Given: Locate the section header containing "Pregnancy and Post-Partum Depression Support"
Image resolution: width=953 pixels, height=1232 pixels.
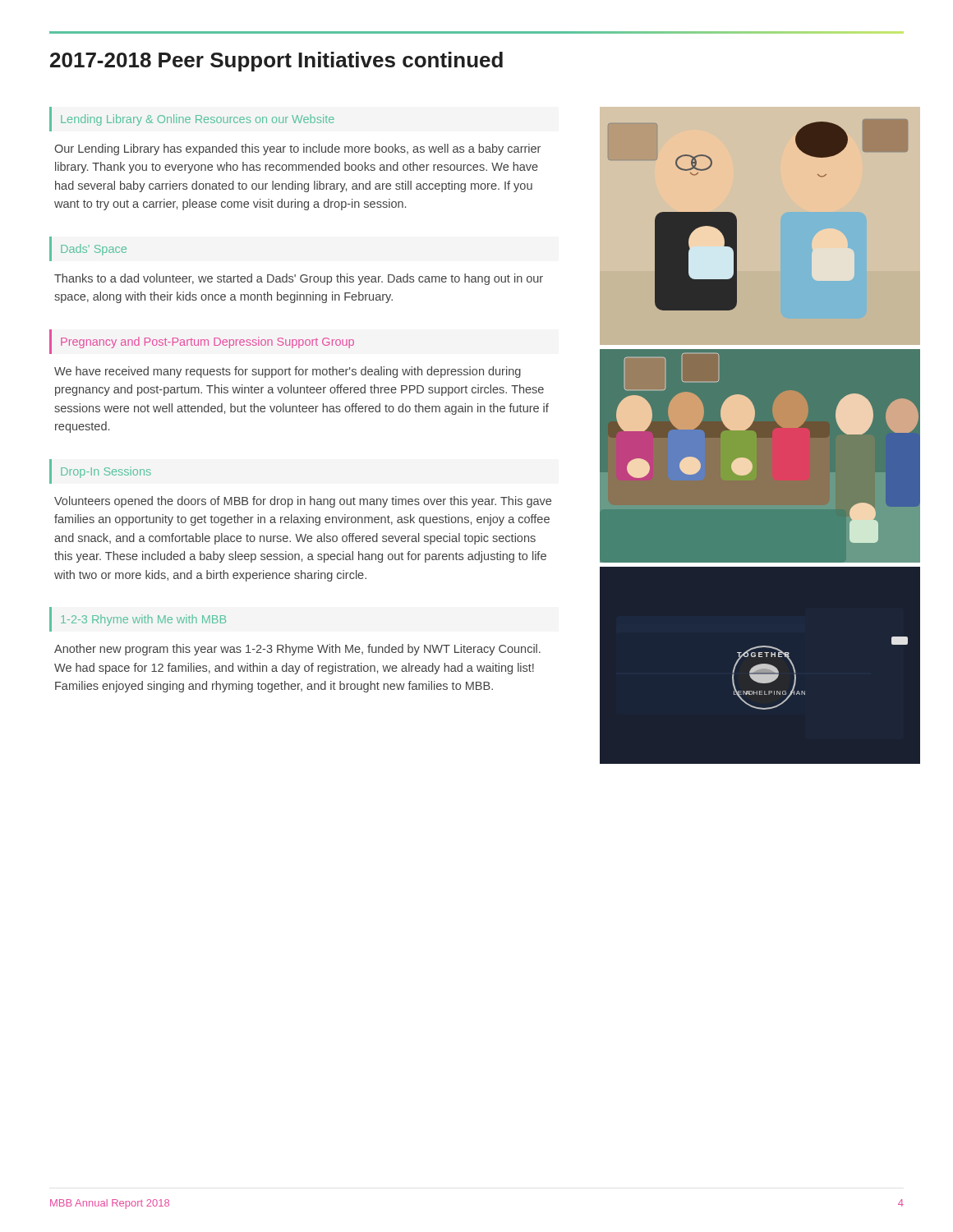Looking at the screenshot, I should 207,342.
